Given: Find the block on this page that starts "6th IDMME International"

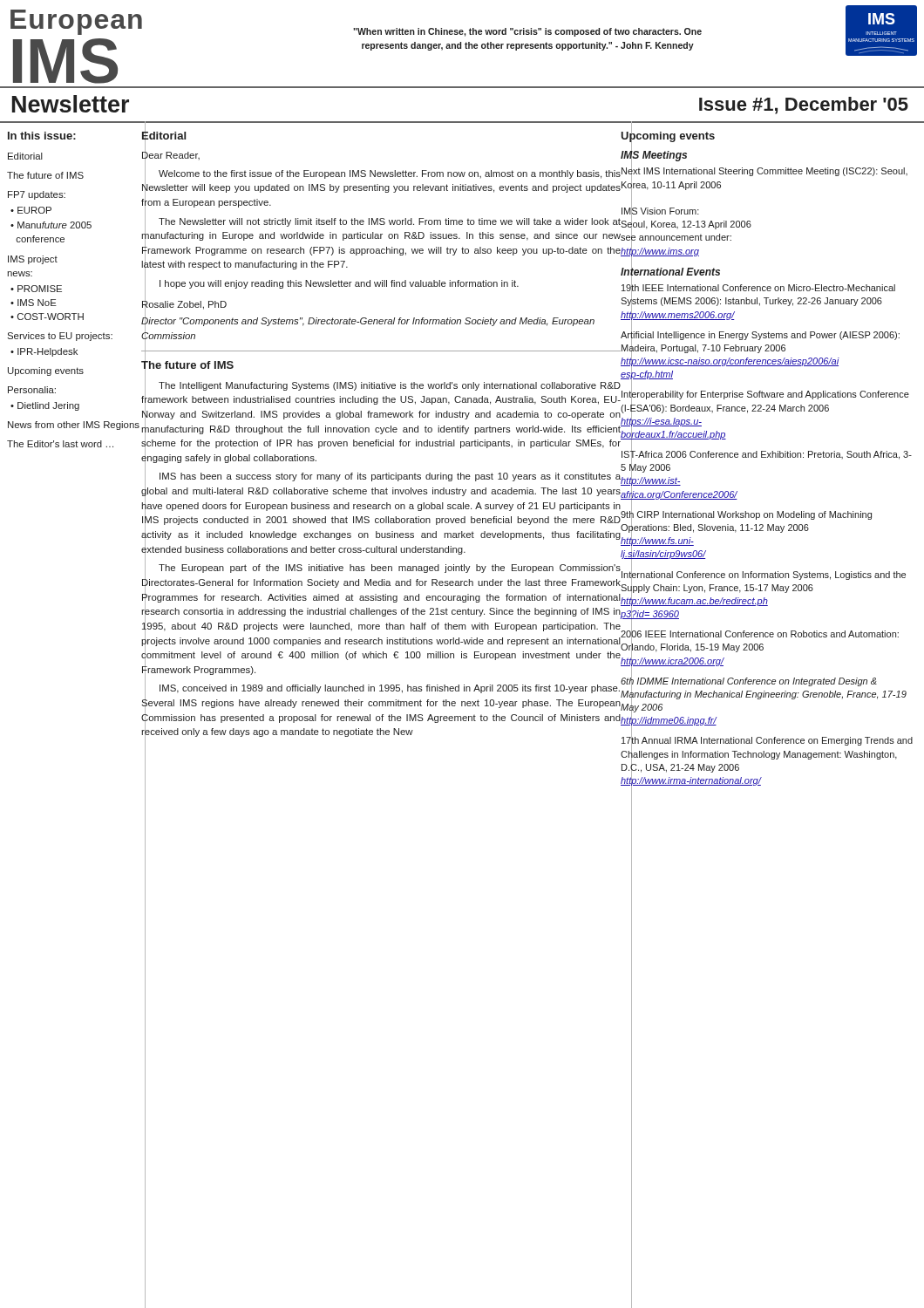Looking at the screenshot, I should 764,701.
